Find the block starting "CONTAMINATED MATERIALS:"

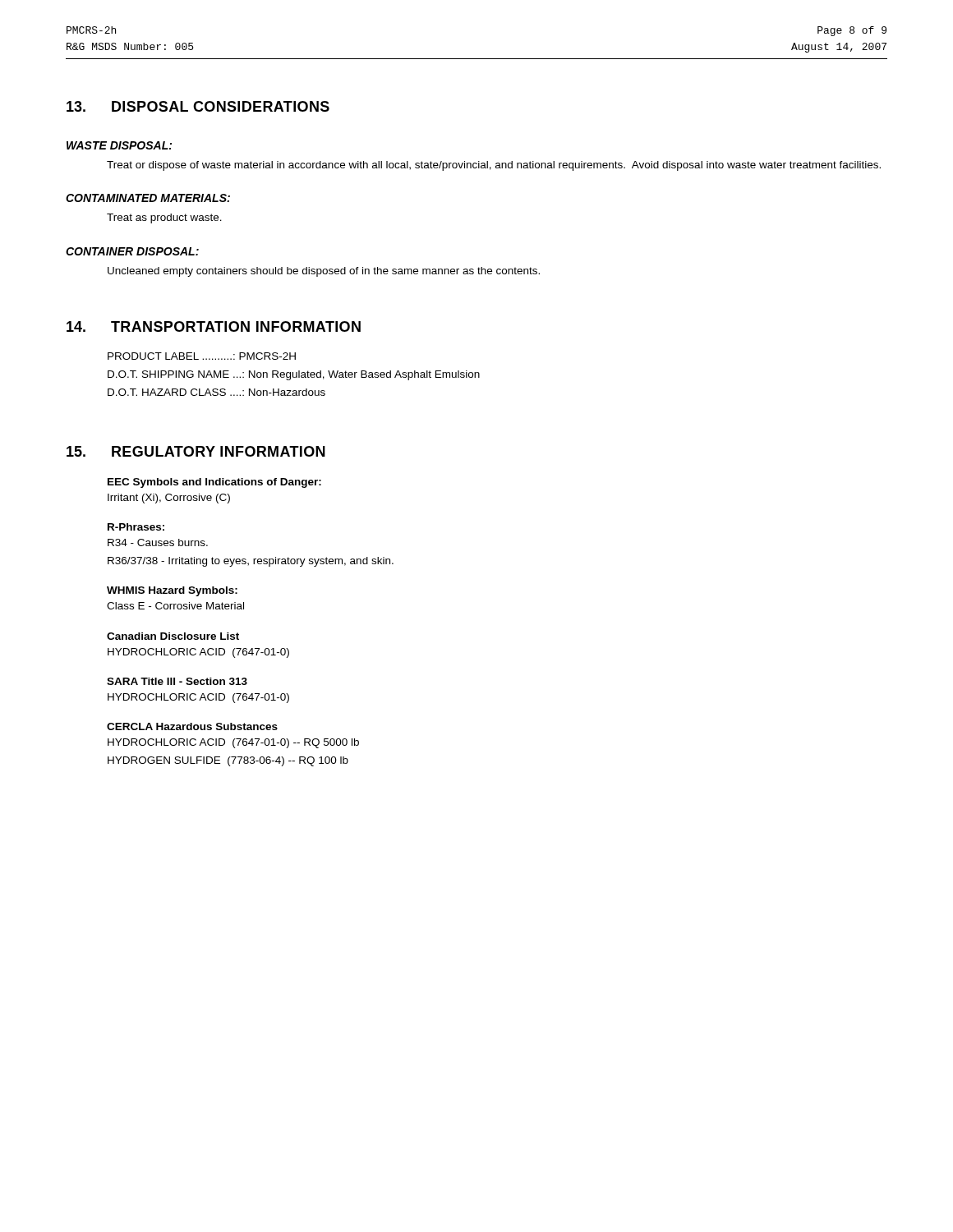(x=148, y=198)
